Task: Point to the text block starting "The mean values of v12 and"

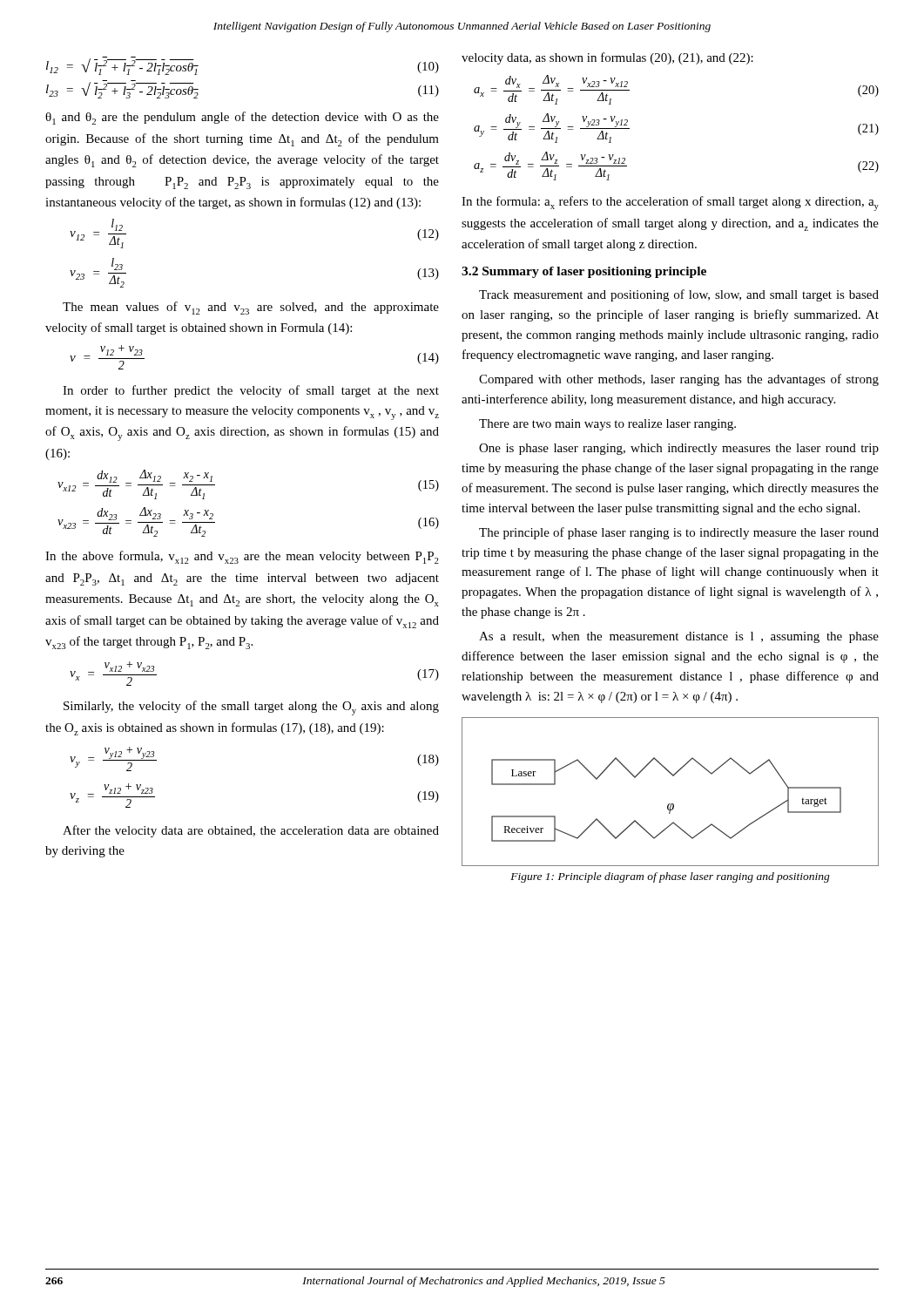Action: pos(242,317)
